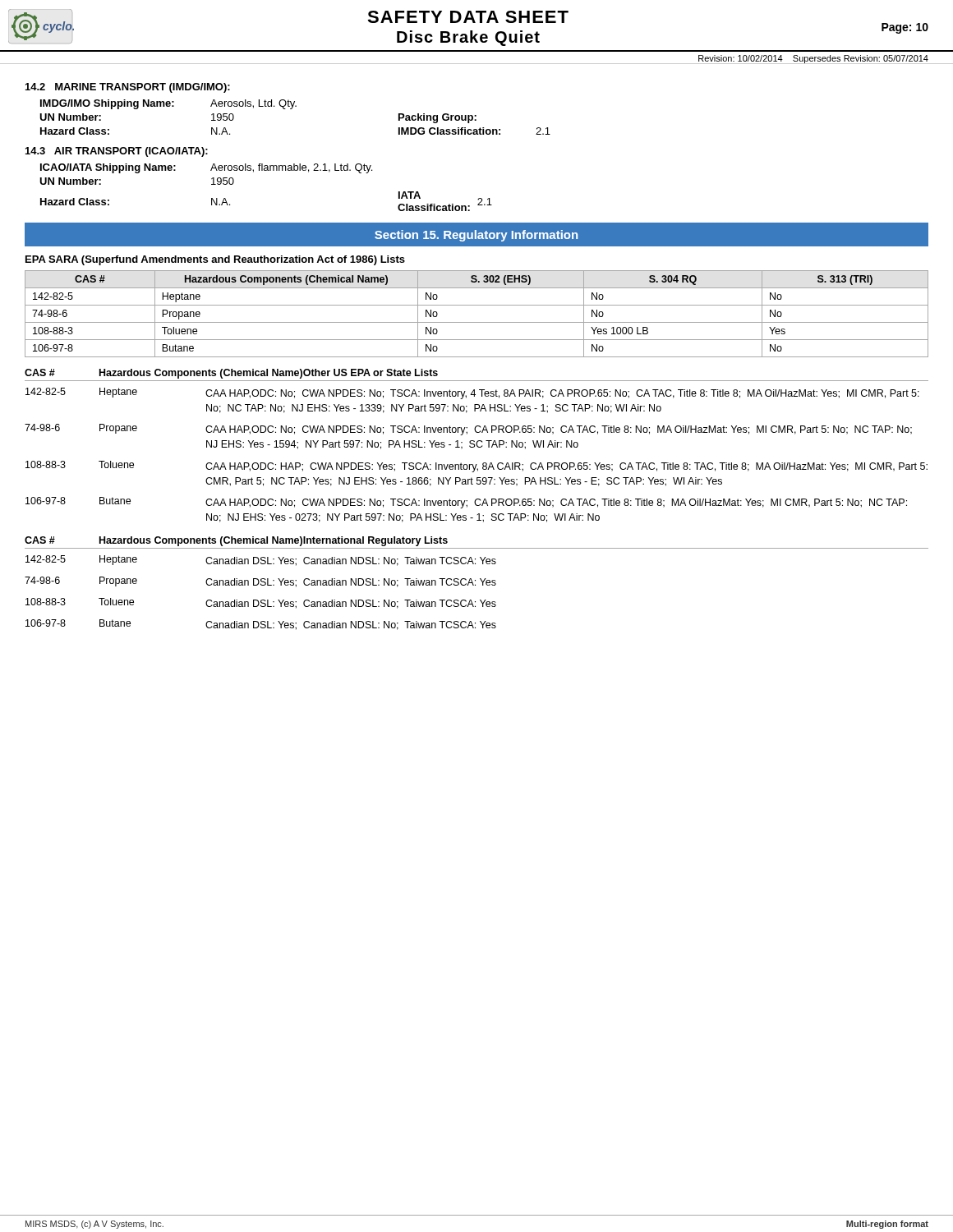The width and height of the screenshot is (953, 1232).
Task: Find "14.3 AIR TRANSPORT (ICAO/IATA):" on this page
Action: click(x=117, y=151)
